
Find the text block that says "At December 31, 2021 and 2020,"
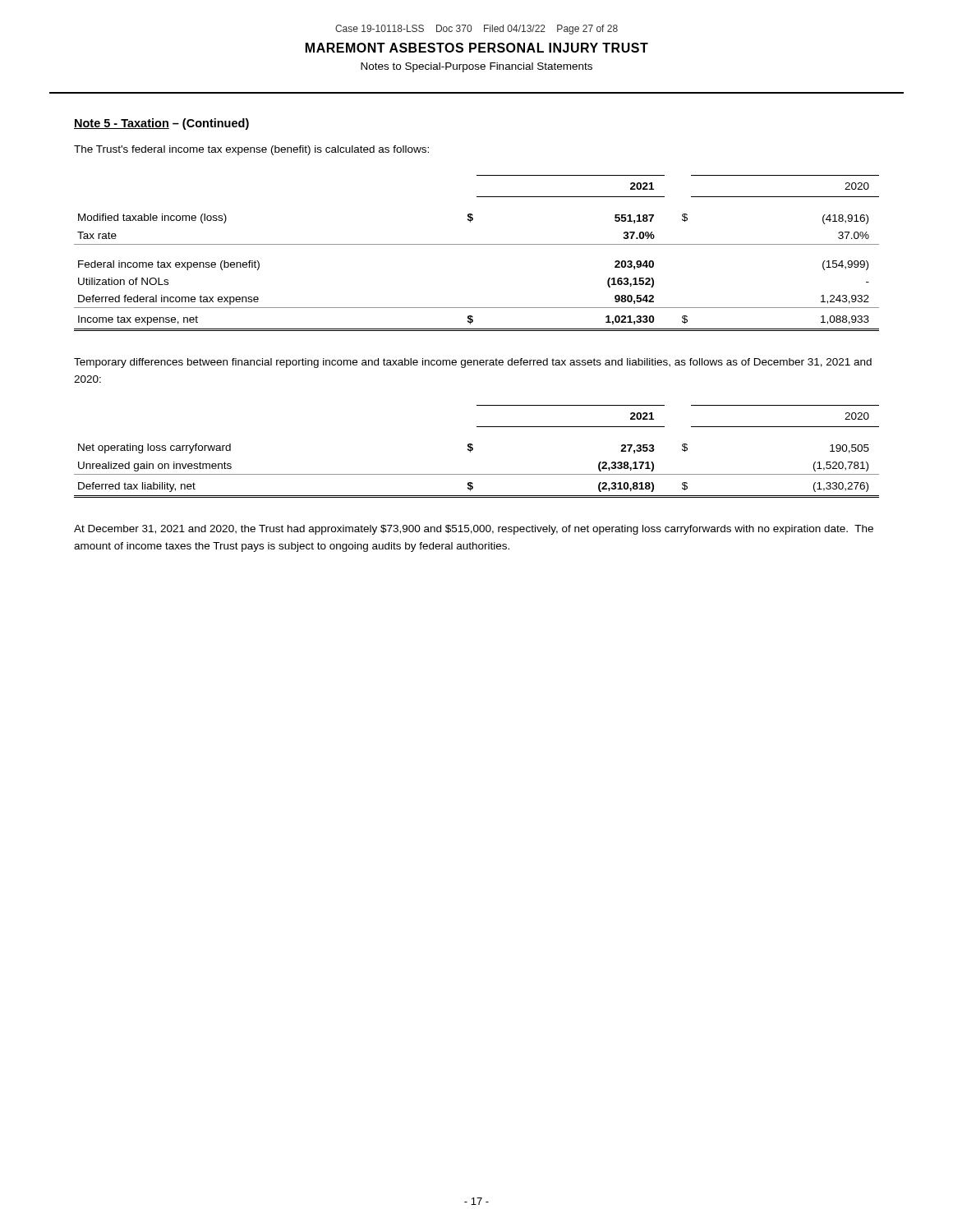pyautogui.click(x=474, y=537)
